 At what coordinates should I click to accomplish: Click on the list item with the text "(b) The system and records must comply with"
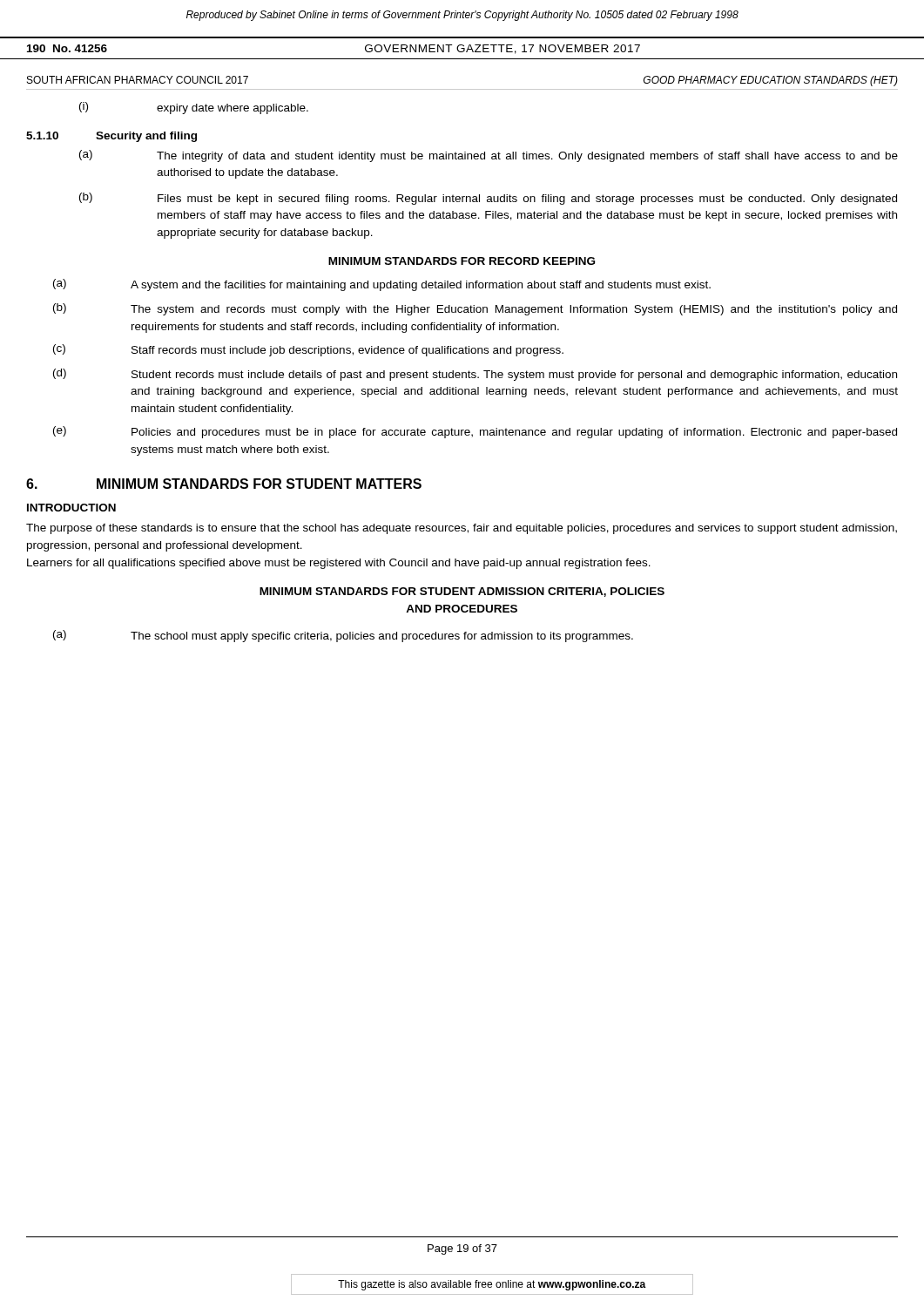pyautogui.click(x=462, y=318)
